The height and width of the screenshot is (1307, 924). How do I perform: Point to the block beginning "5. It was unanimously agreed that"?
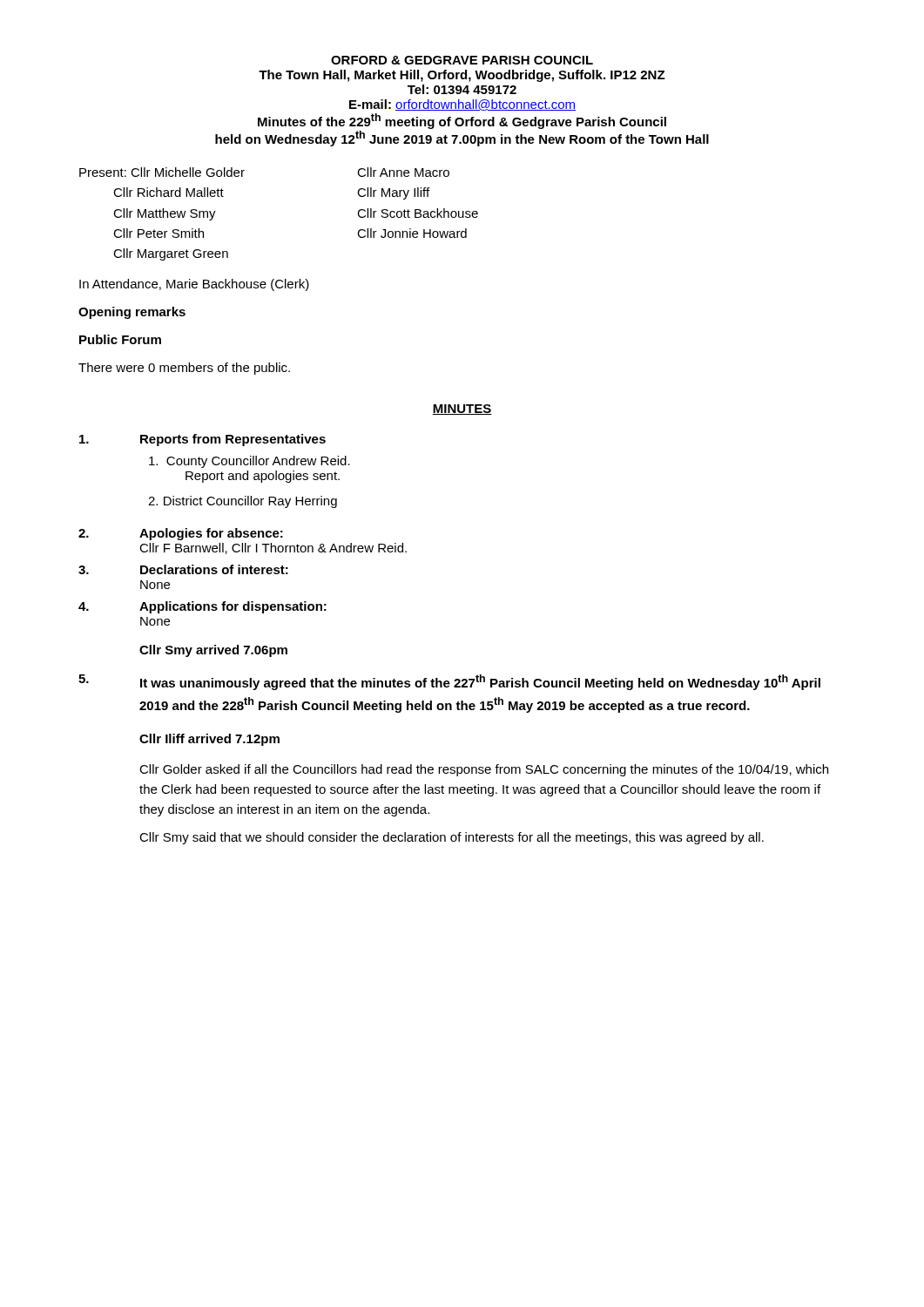[x=462, y=693]
